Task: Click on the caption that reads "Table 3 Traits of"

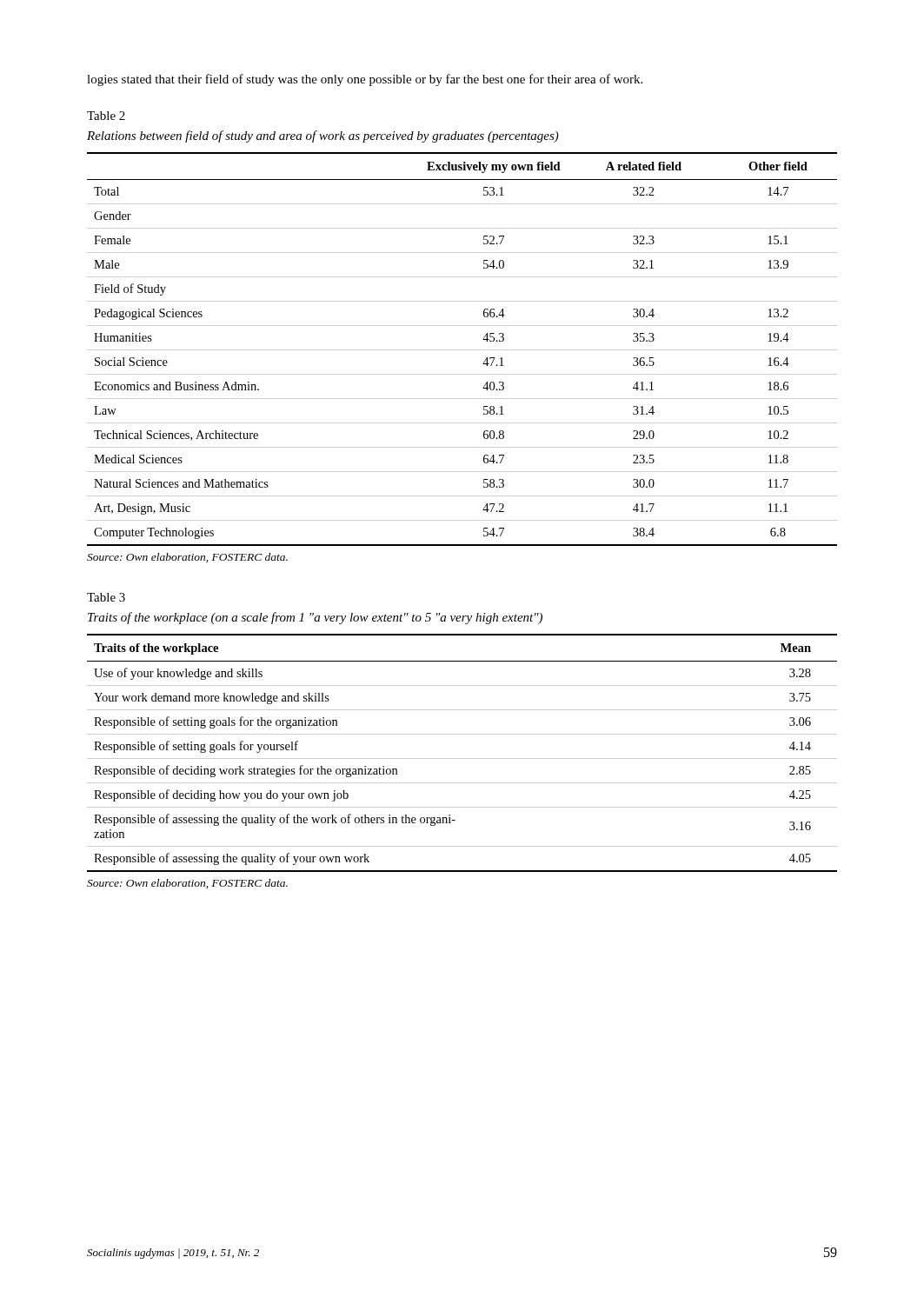Action: 462,608
